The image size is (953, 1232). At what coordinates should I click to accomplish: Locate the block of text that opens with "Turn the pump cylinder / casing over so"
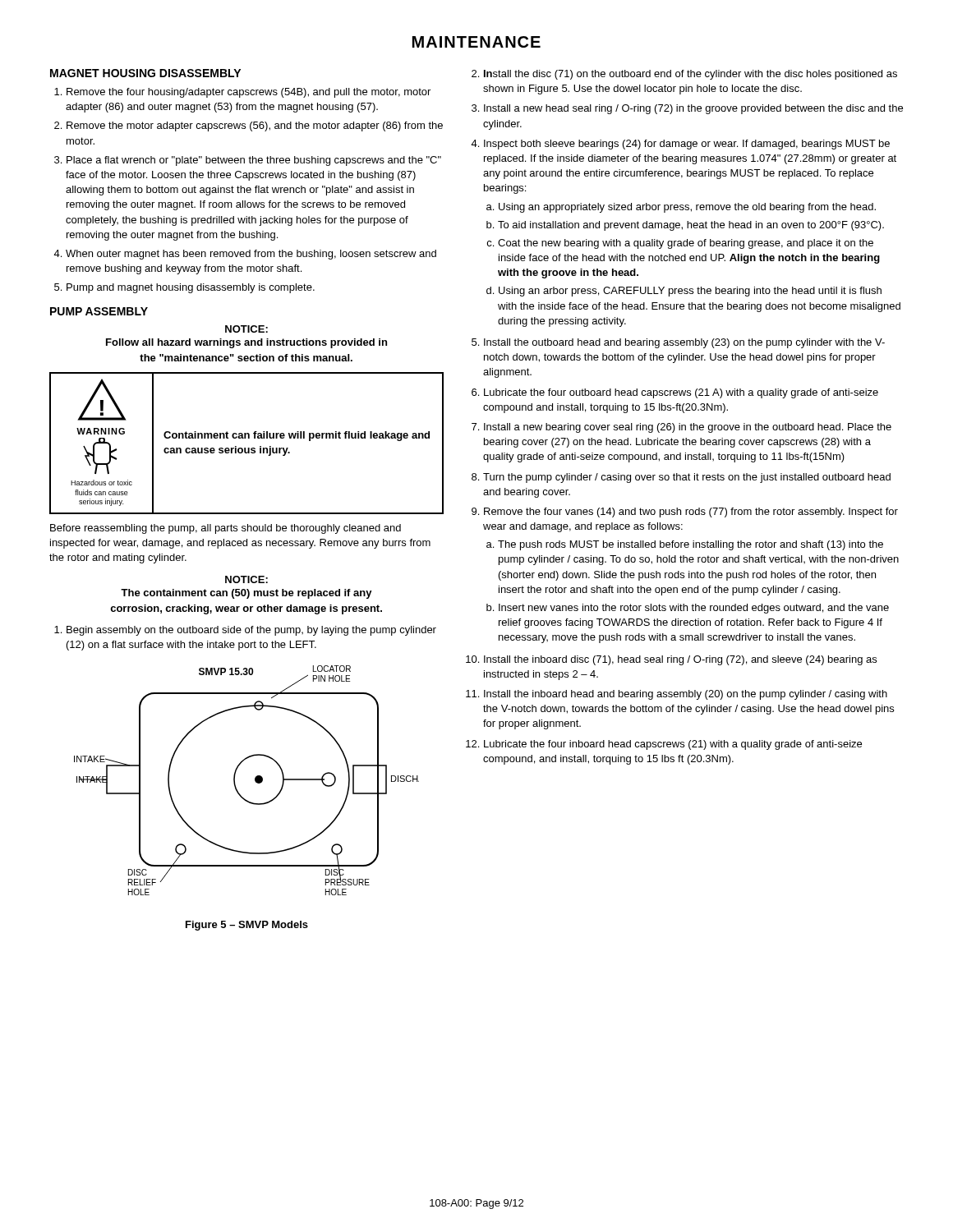coord(687,484)
